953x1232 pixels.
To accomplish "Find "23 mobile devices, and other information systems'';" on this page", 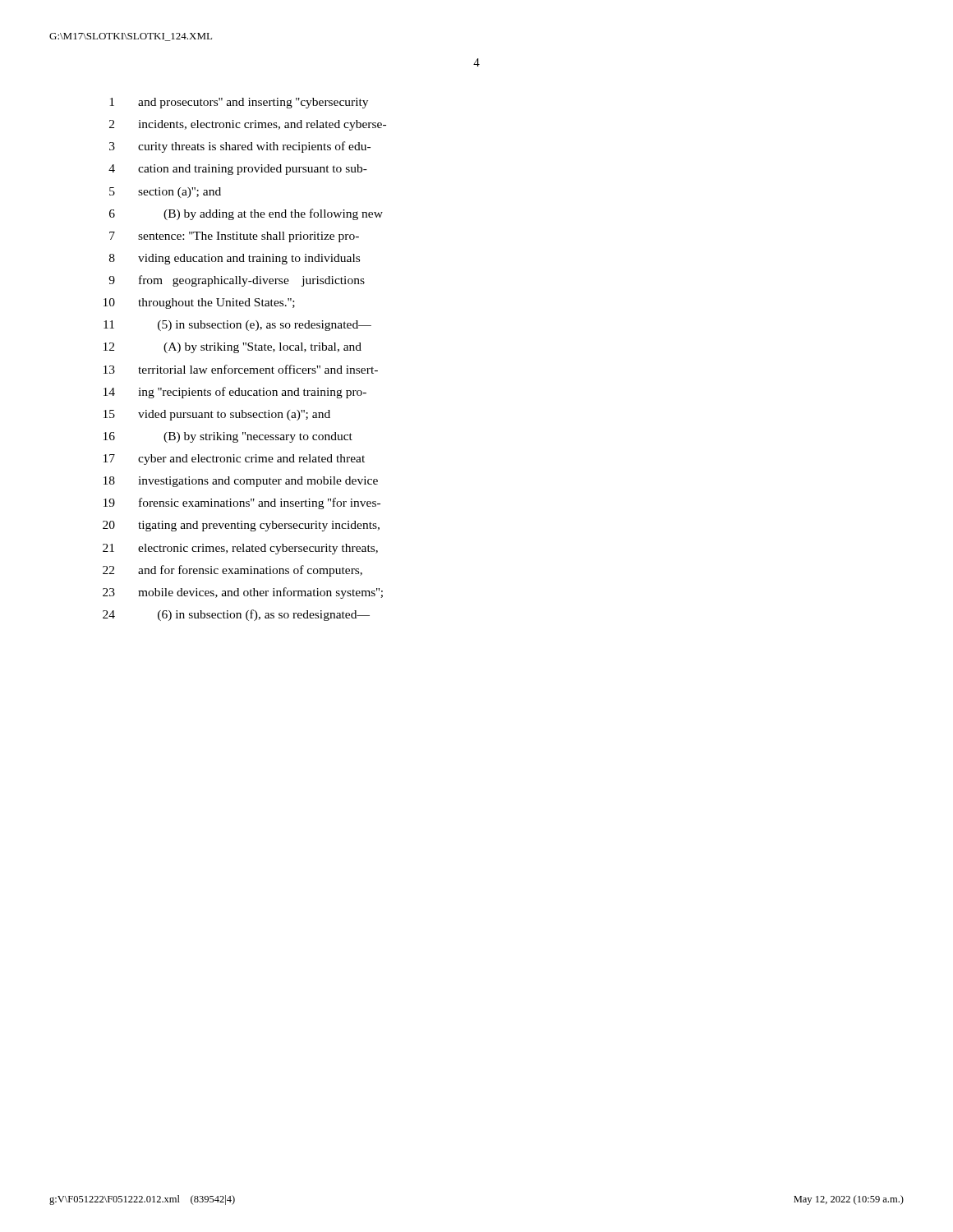I will point(243,593).
